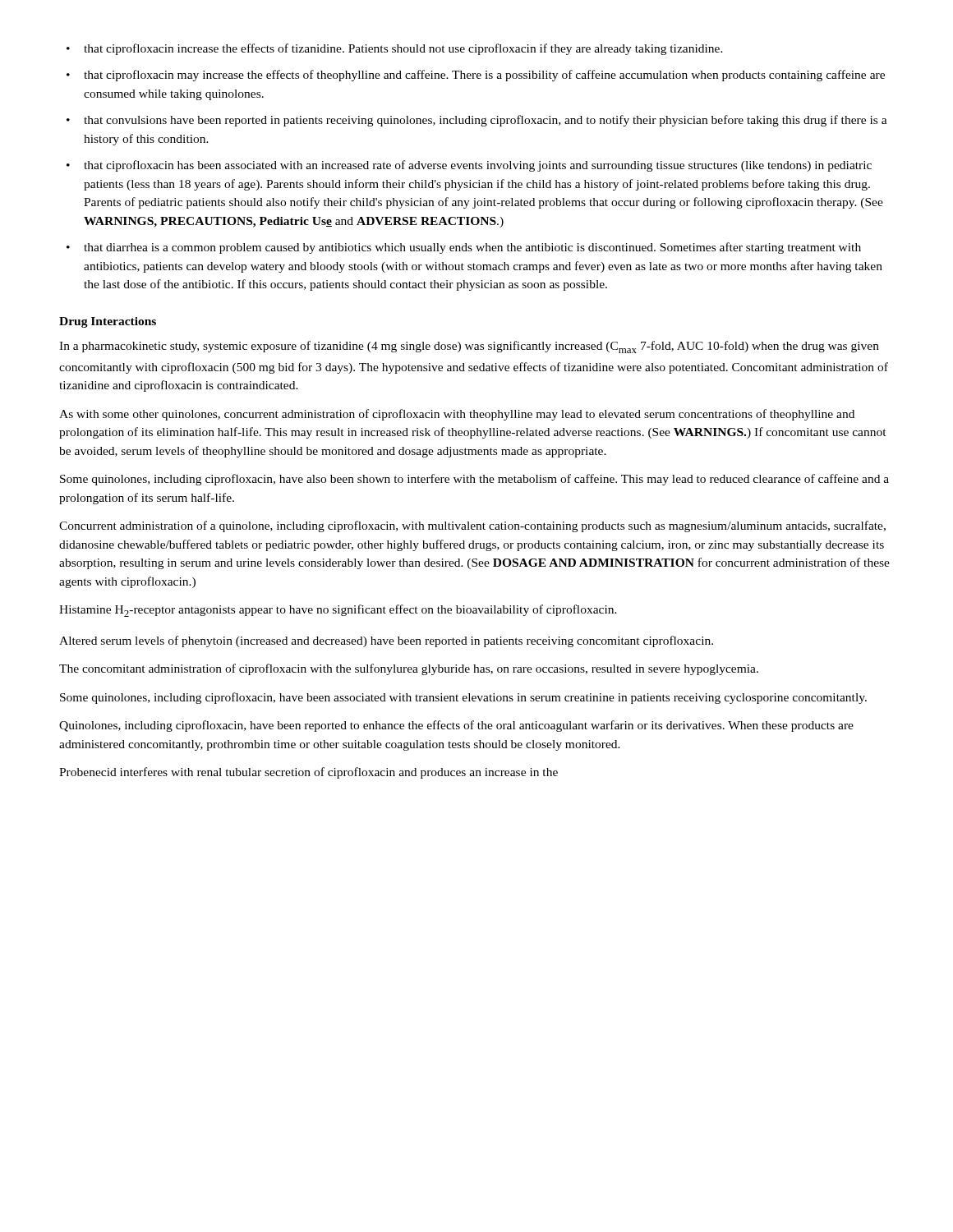Image resolution: width=953 pixels, height=1232 pixels.
Task: Click on the text block starting "The concomitant administration of ciprofloxacin with the sulfonylurea"
Action: point(409,668)
